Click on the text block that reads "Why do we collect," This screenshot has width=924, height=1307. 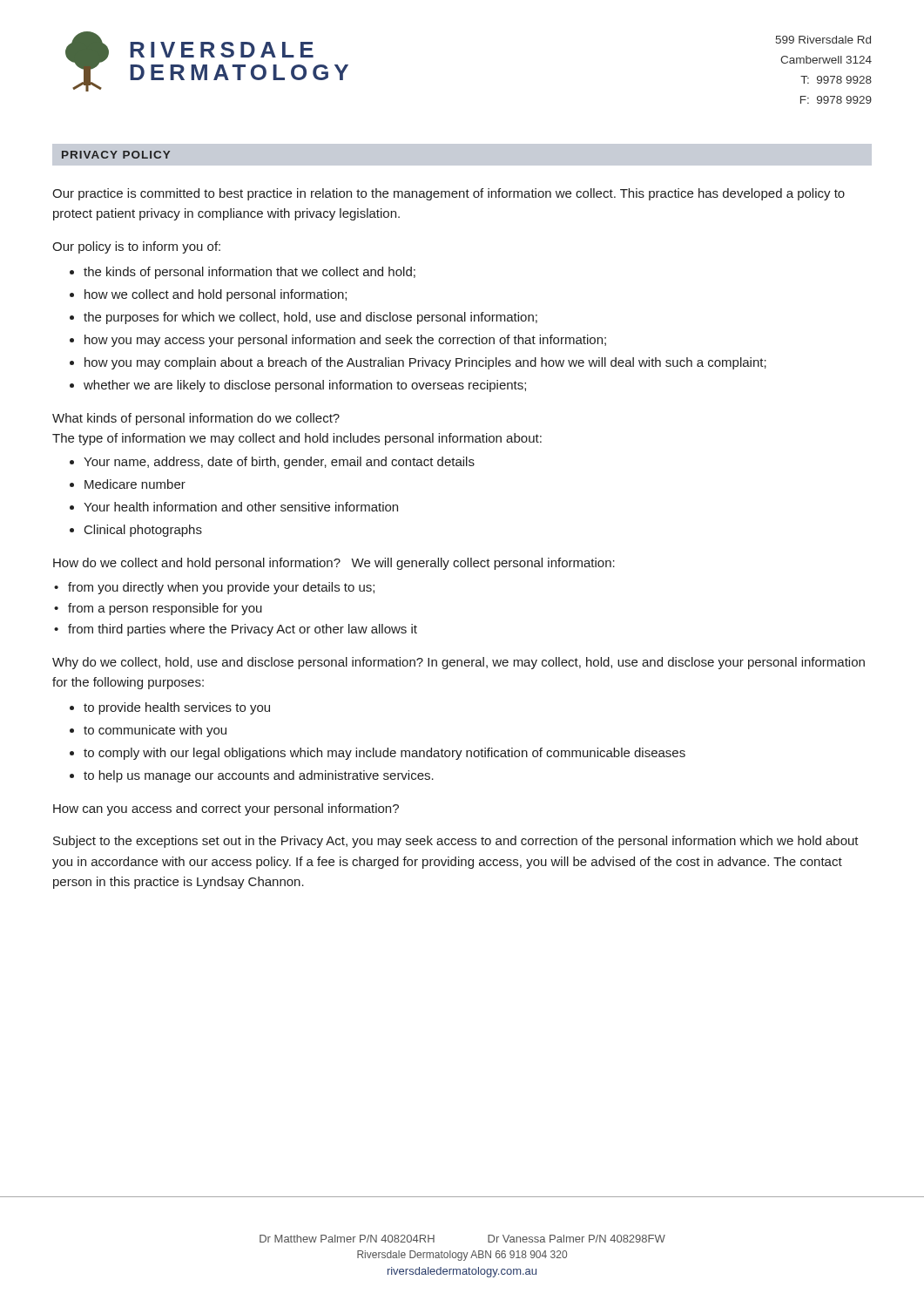(459, 671)
